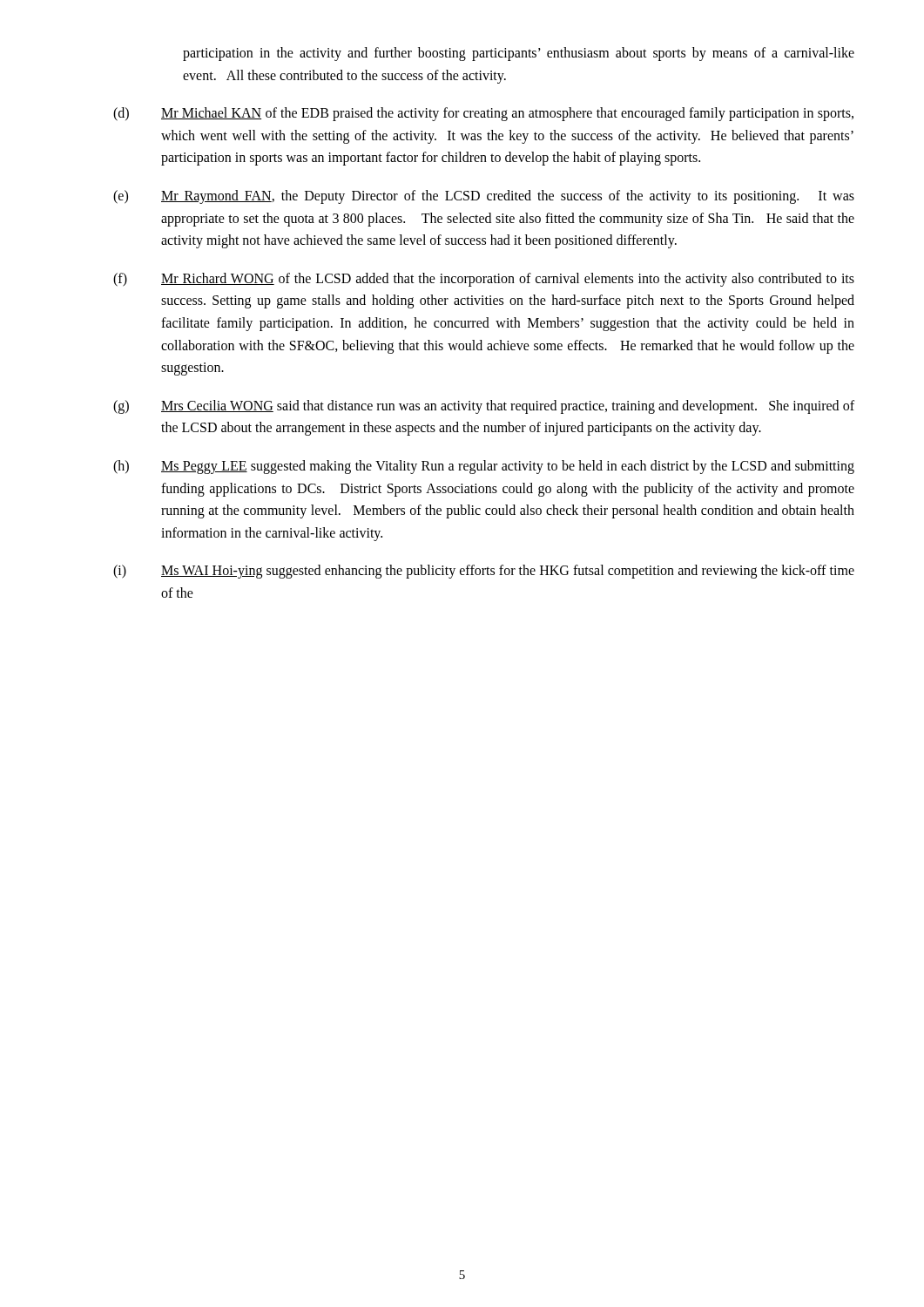Screen dimensions: 1307x924
Task: Select the list item containing "(g) Mrs Cecilia WONG said that distance"
Action: [484, 417]
